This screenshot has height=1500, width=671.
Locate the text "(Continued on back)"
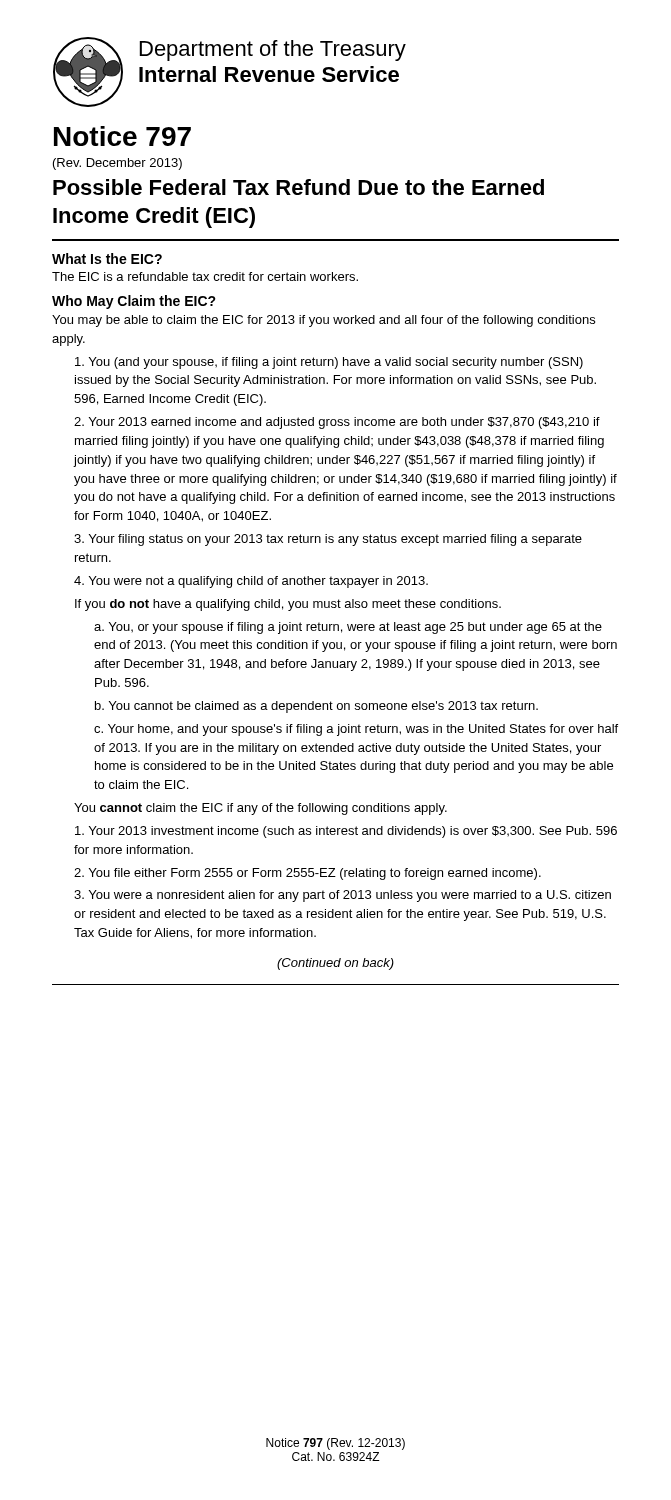click(x=335, y=963)
